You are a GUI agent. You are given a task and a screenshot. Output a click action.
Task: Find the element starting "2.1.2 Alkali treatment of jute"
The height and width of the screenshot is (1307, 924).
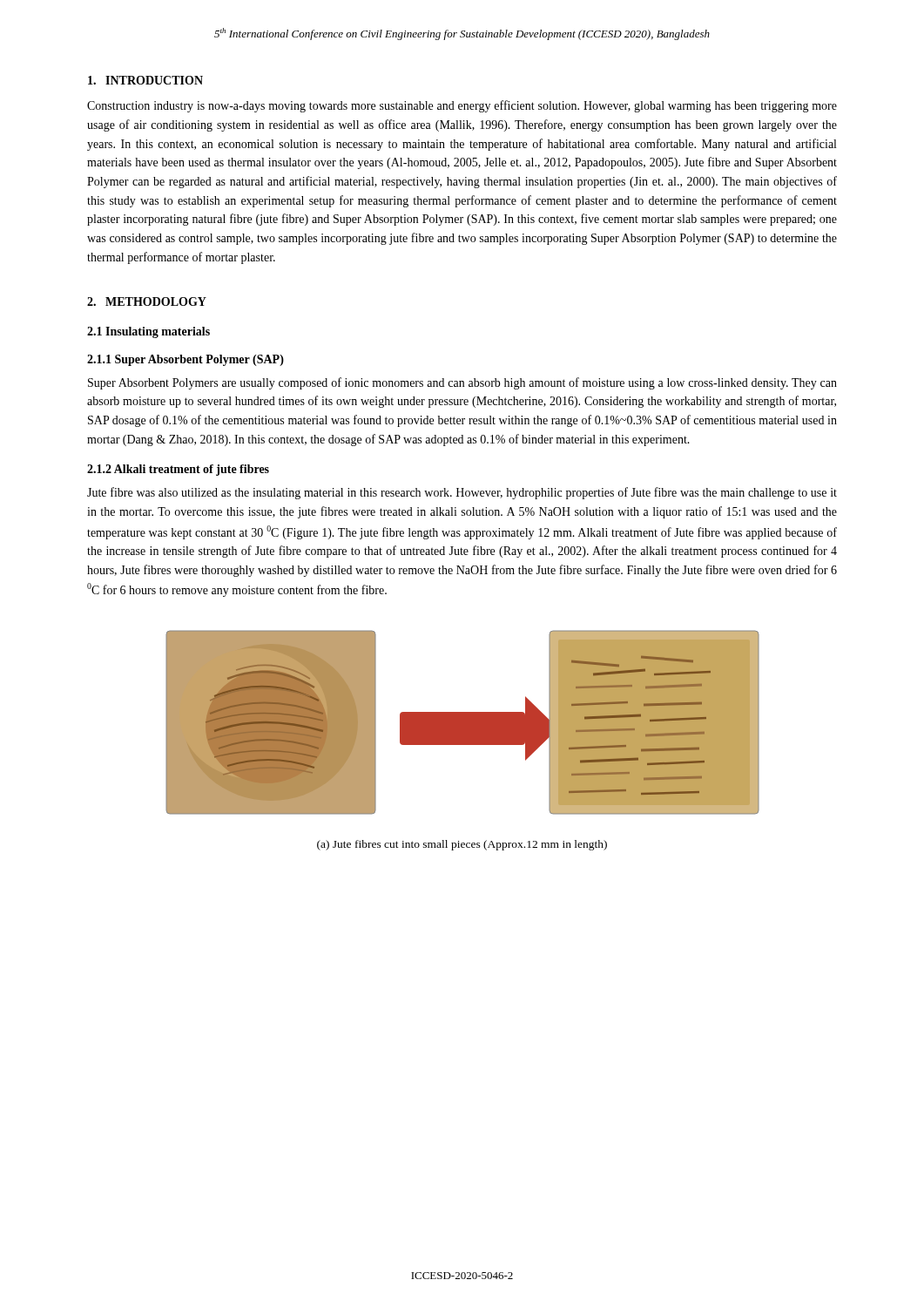click(178, 469)
